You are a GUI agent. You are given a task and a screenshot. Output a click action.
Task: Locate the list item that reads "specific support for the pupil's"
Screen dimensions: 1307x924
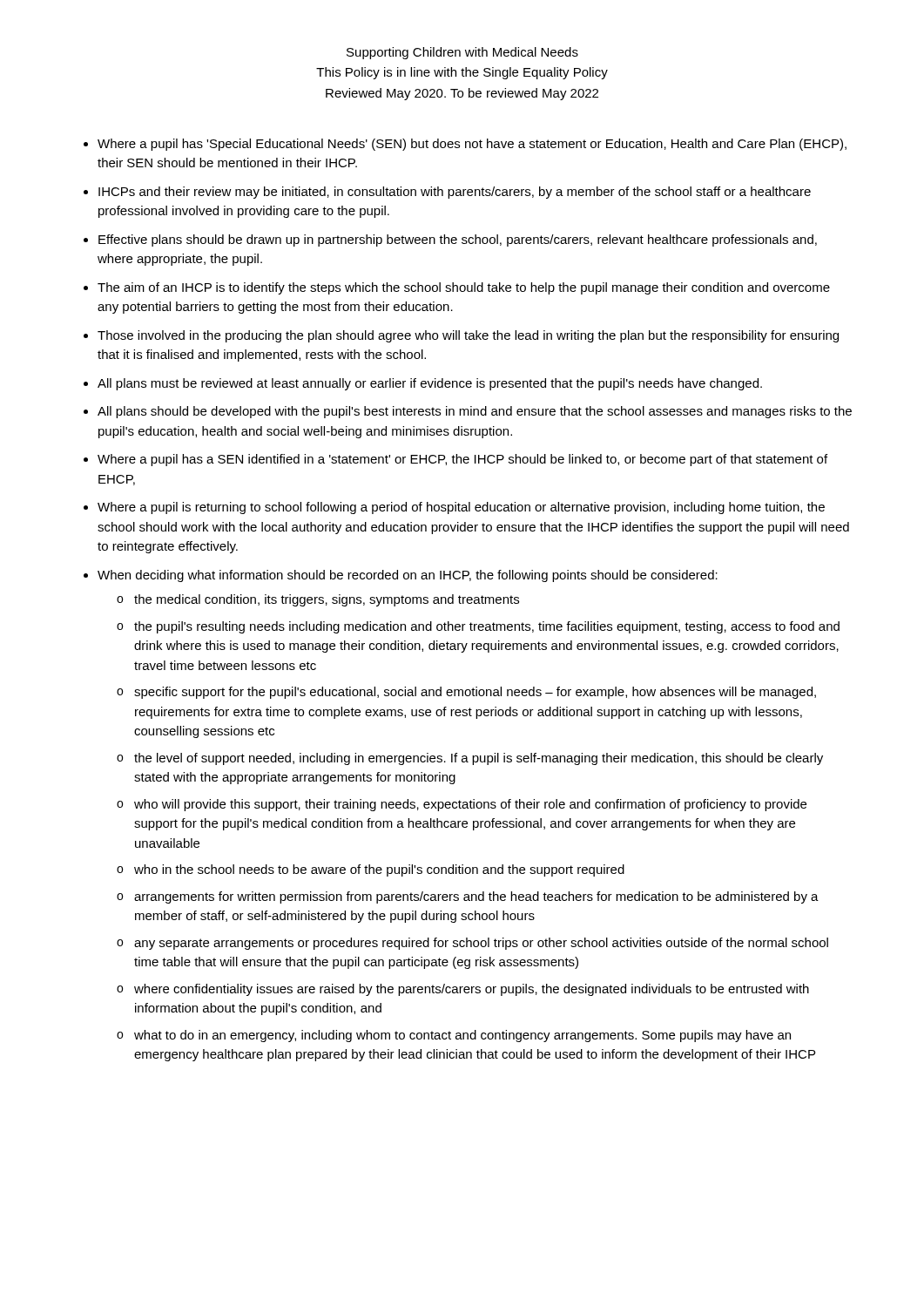476,711
